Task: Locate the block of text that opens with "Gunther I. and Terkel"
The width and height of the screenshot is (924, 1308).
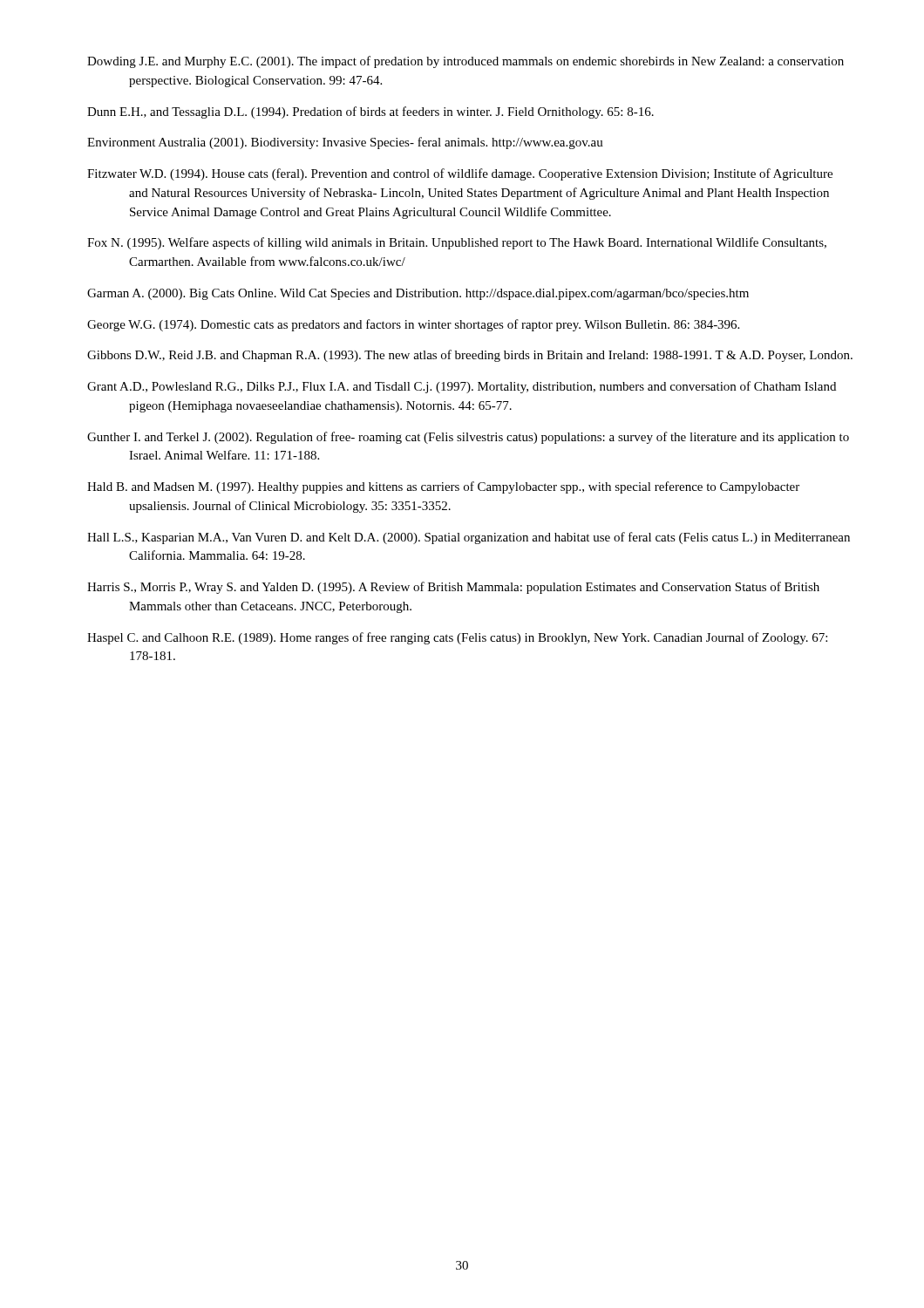Action: (468, 446)
